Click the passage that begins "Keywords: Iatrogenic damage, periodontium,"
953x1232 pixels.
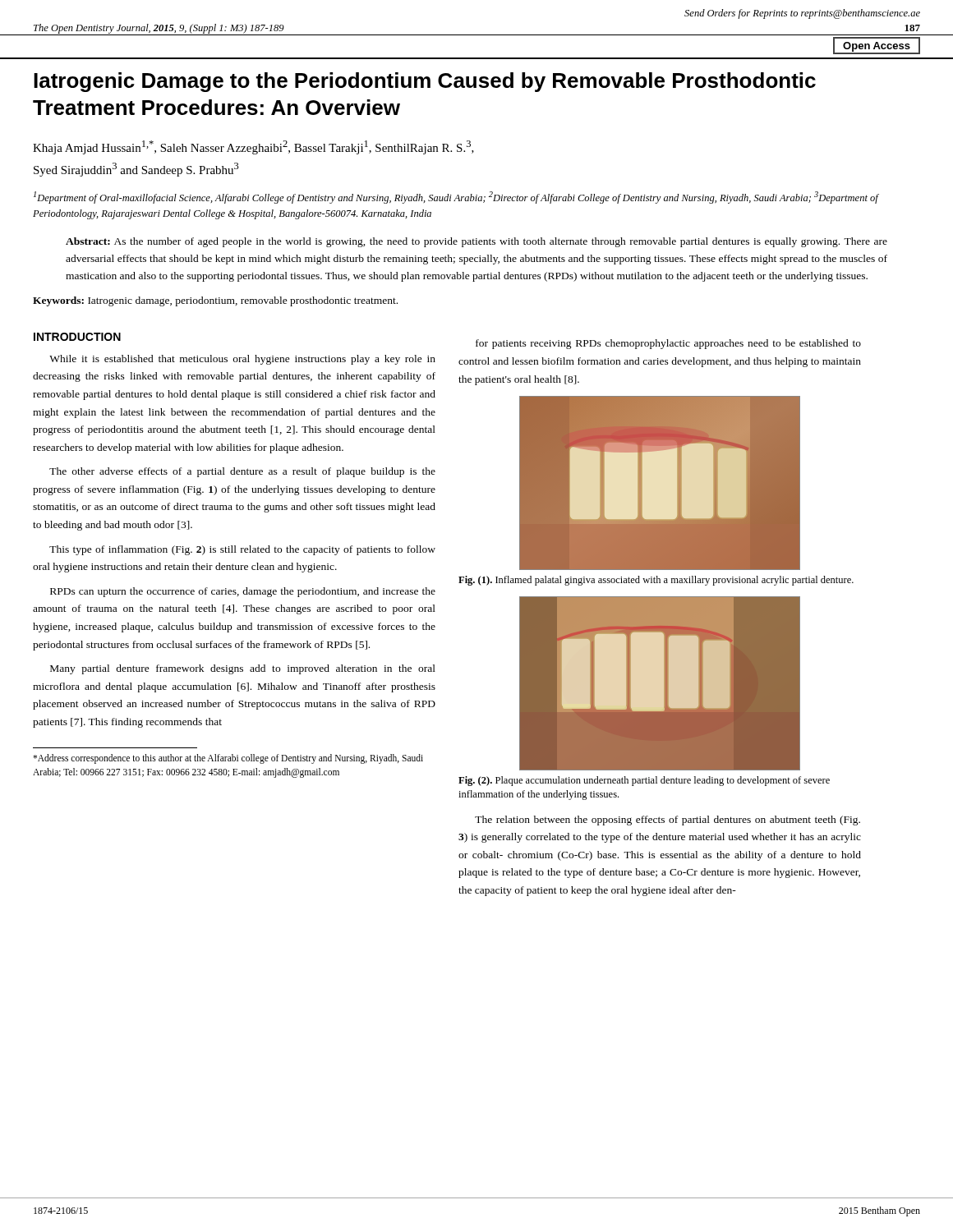tap(216, 300)
